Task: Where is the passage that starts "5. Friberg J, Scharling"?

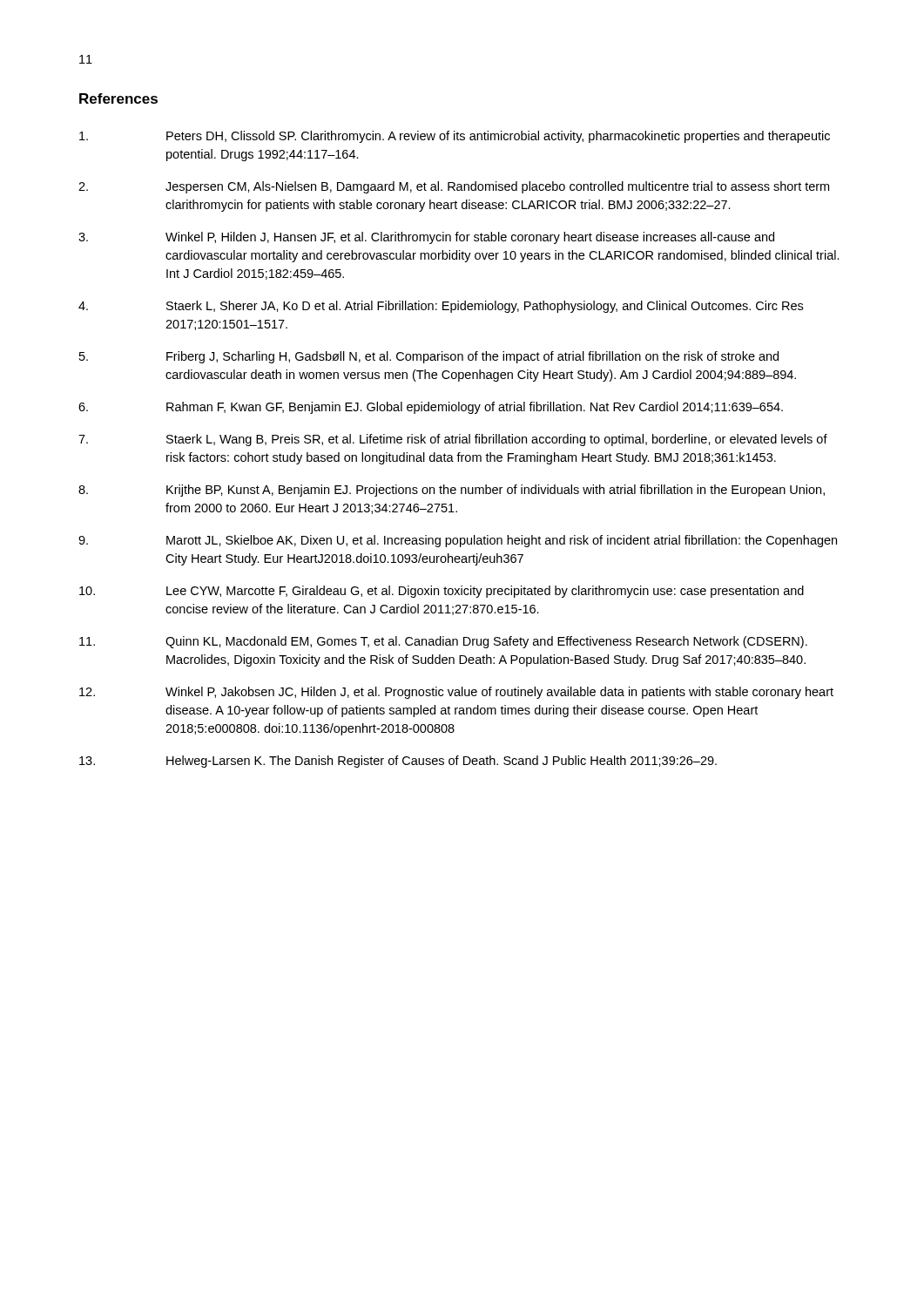Action: [x=462, y=366]
